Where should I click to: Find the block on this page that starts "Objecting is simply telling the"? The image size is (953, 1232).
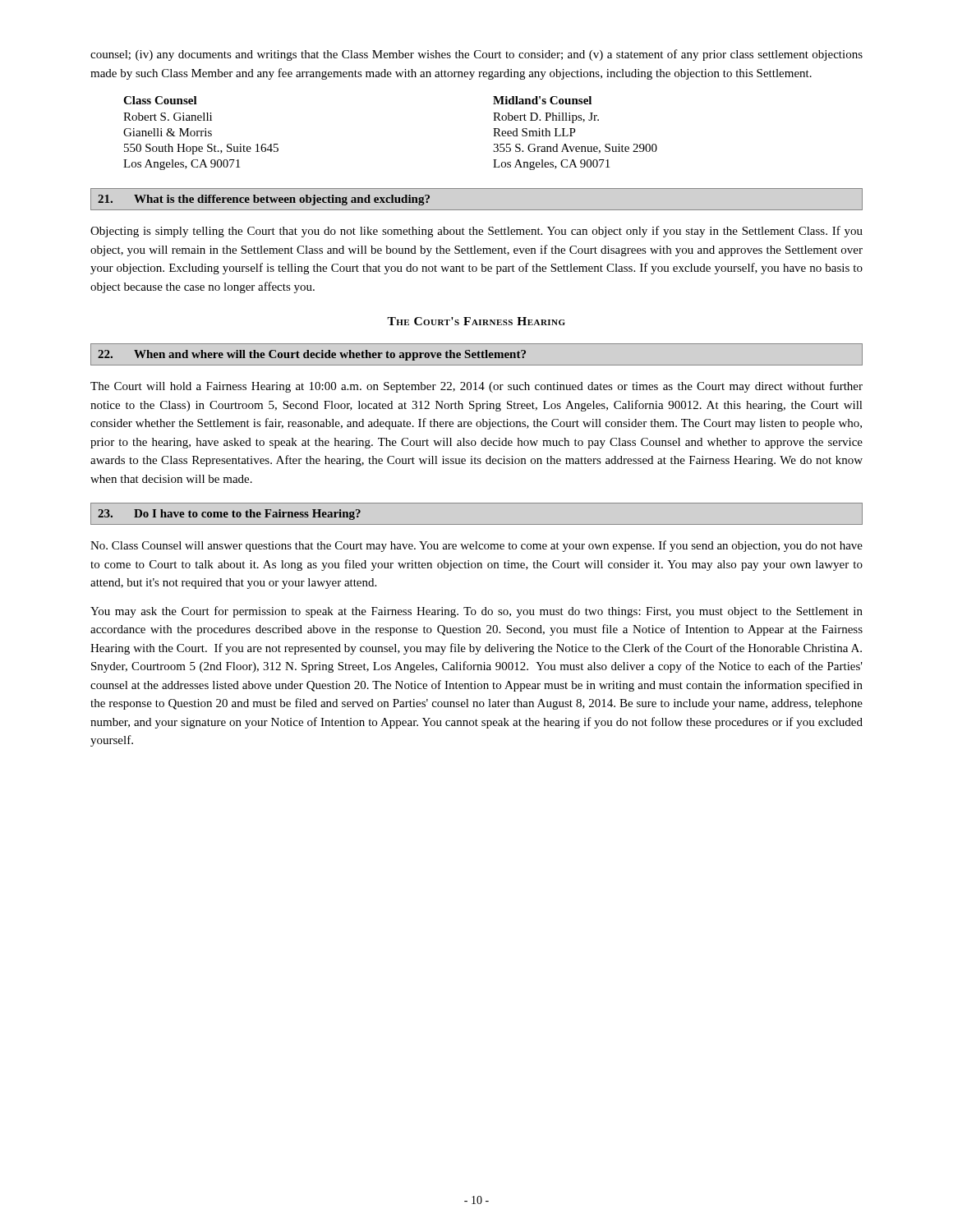point(476,259)
